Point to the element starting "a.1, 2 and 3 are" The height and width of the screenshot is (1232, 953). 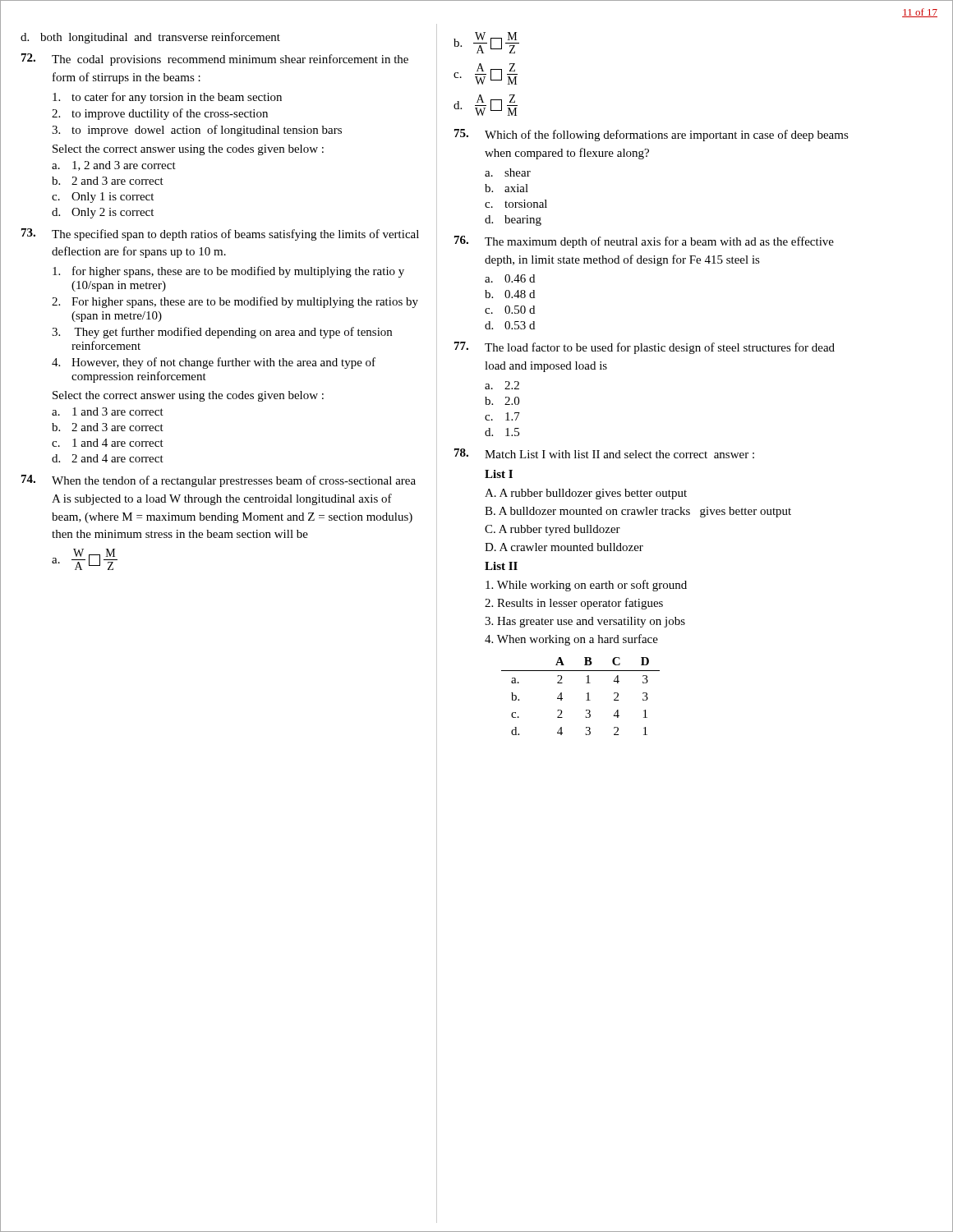pos(114,165)
